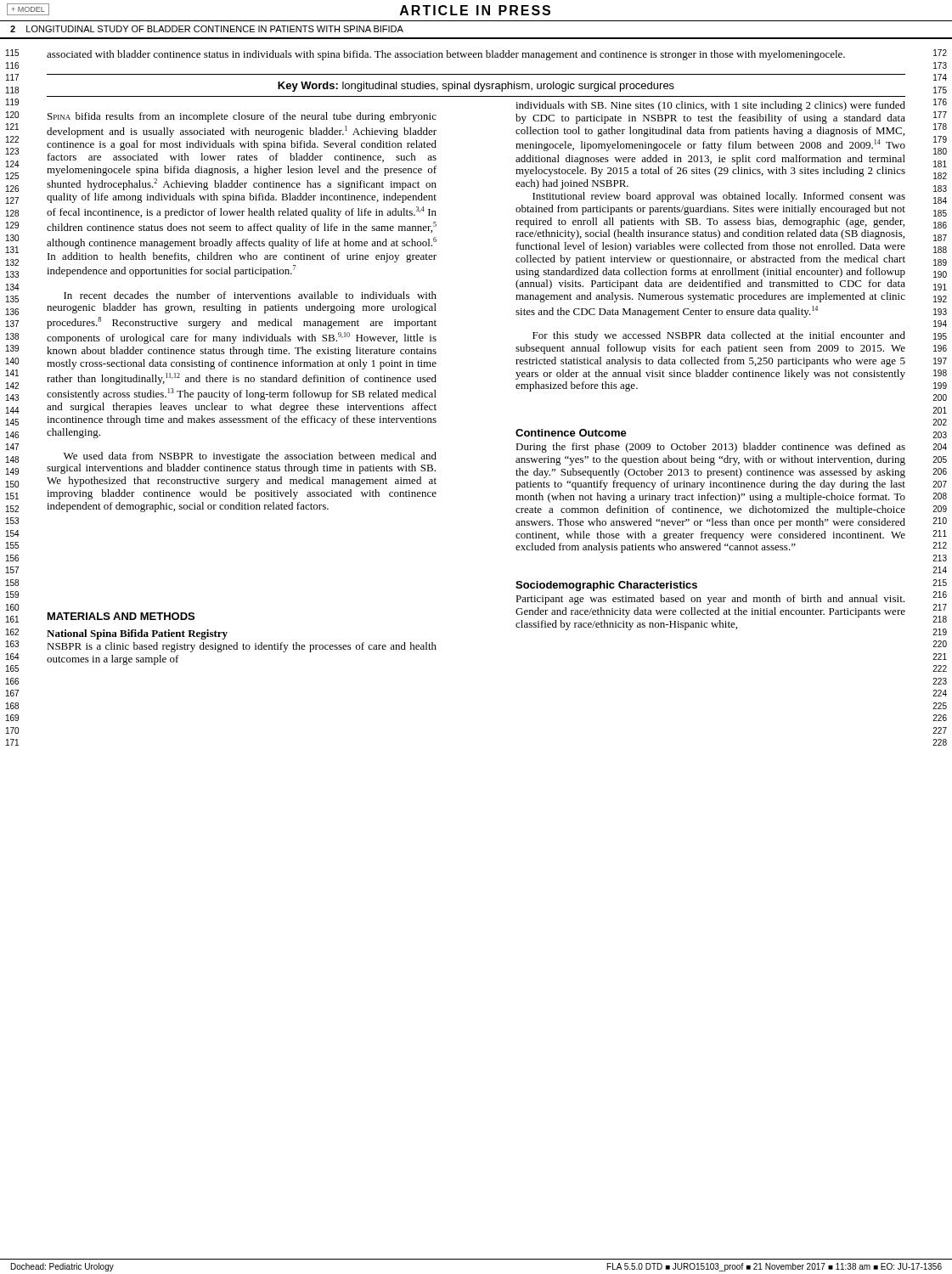This screenshot has width=952, height=1274.
Task: Click on the text block containing "Participant age was estimated based on"
Action: point(710,611)
